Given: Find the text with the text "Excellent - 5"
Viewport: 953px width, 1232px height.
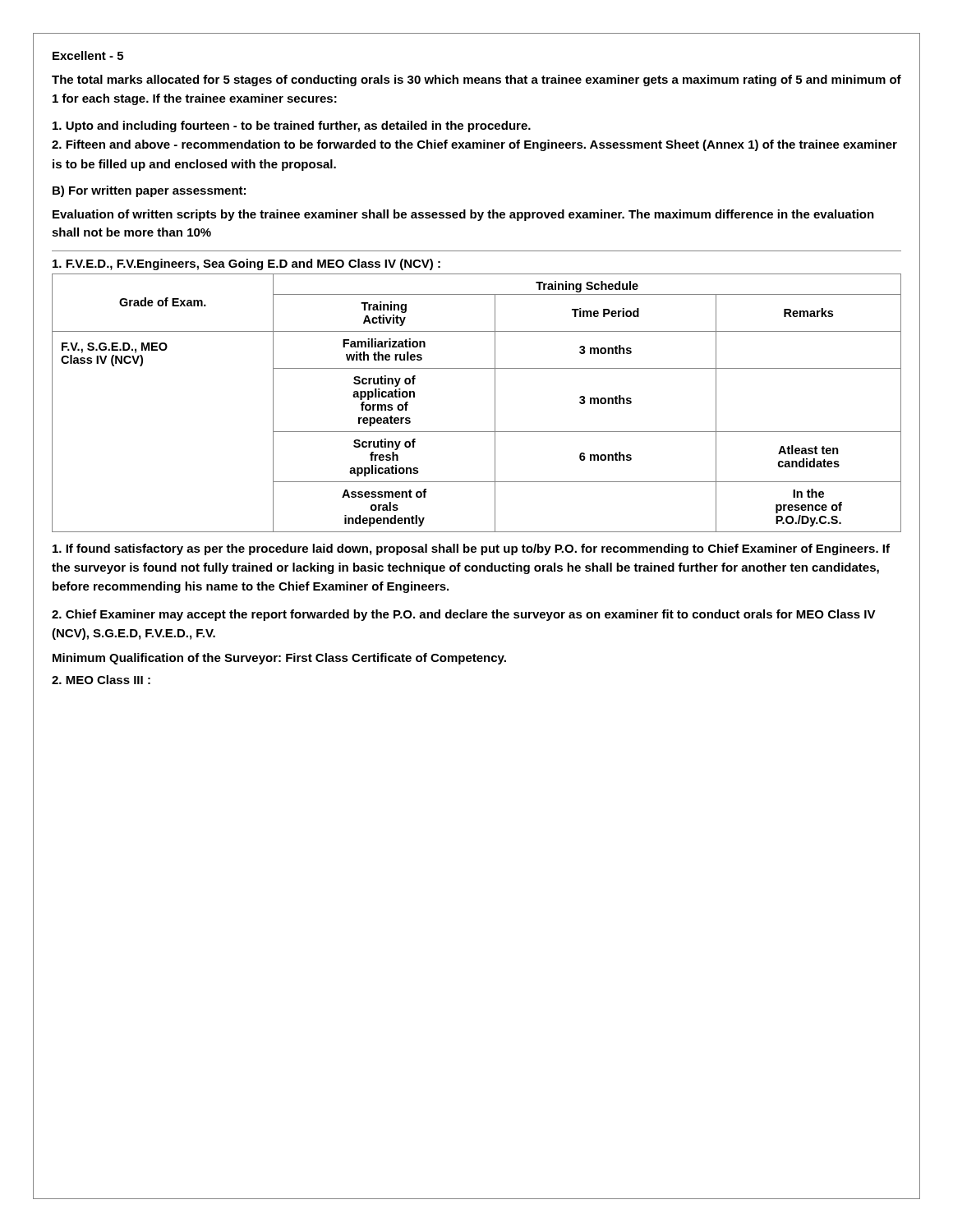Looking at the screenshot, I should pyautogui.click(x=88, y=55).
